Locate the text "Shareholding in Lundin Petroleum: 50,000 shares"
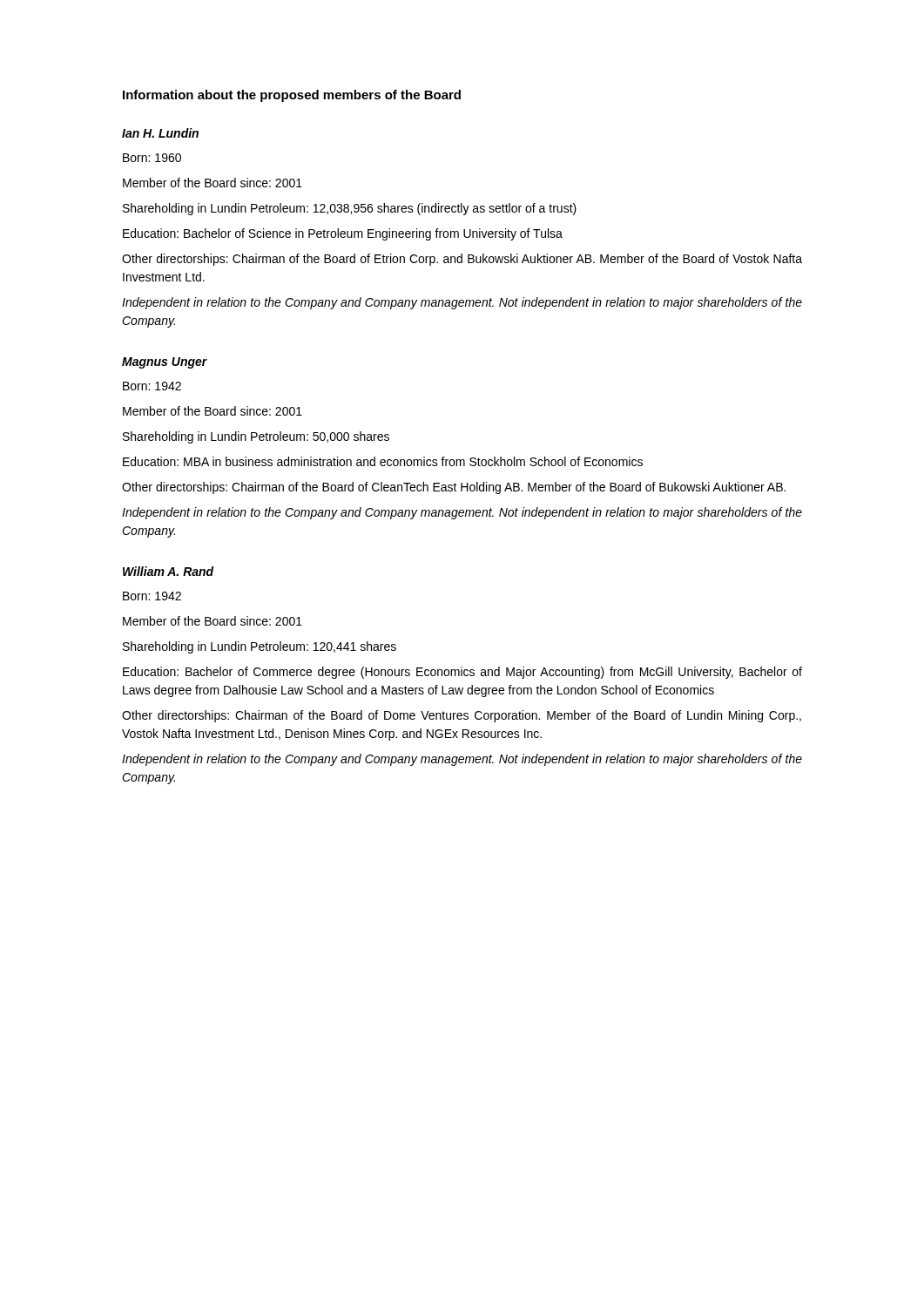This screenshot has height=1307, width=924. [x=256, y=437]
